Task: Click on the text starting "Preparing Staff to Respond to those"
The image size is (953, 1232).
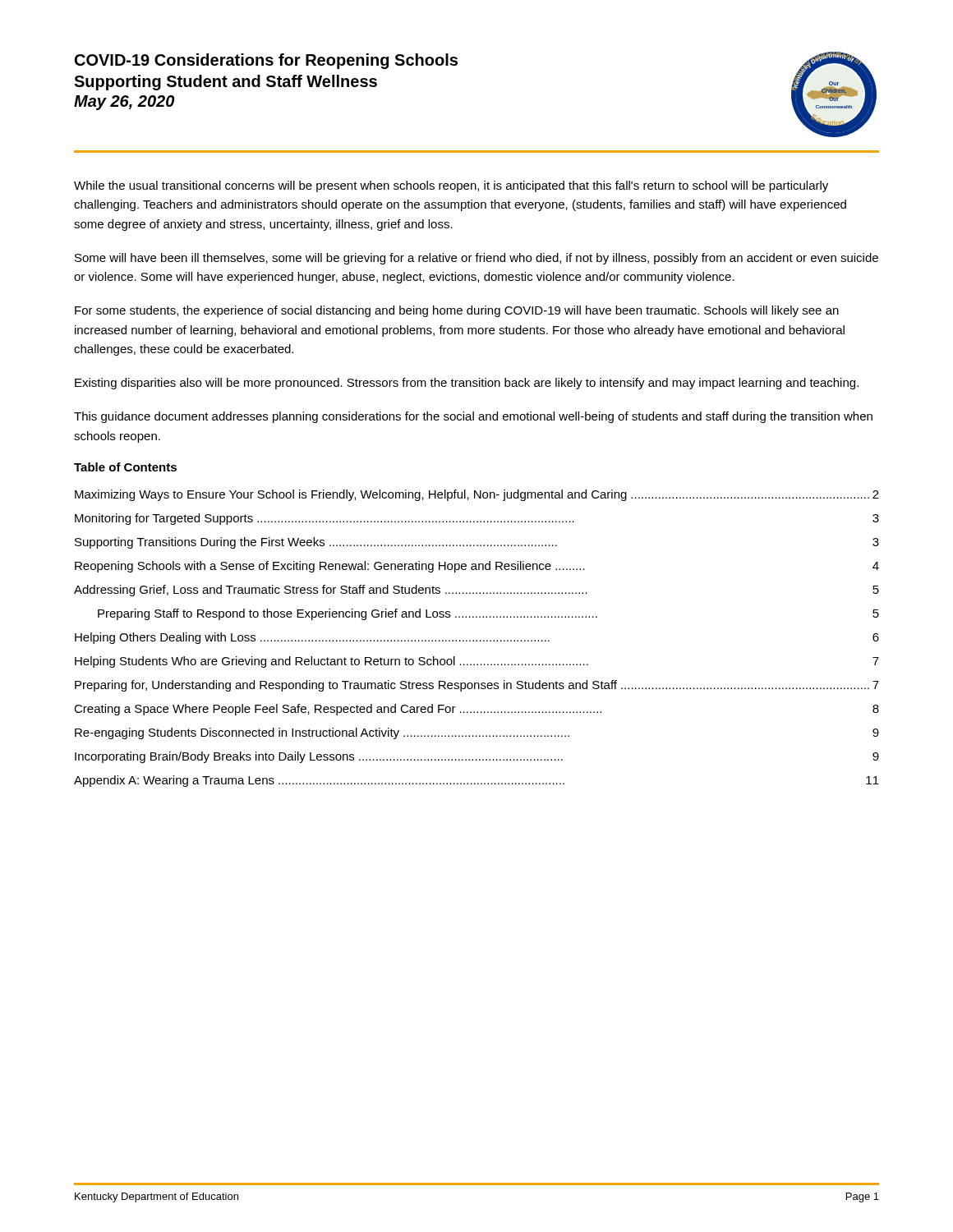Action: pyautogui.click(x=488, y=613)
